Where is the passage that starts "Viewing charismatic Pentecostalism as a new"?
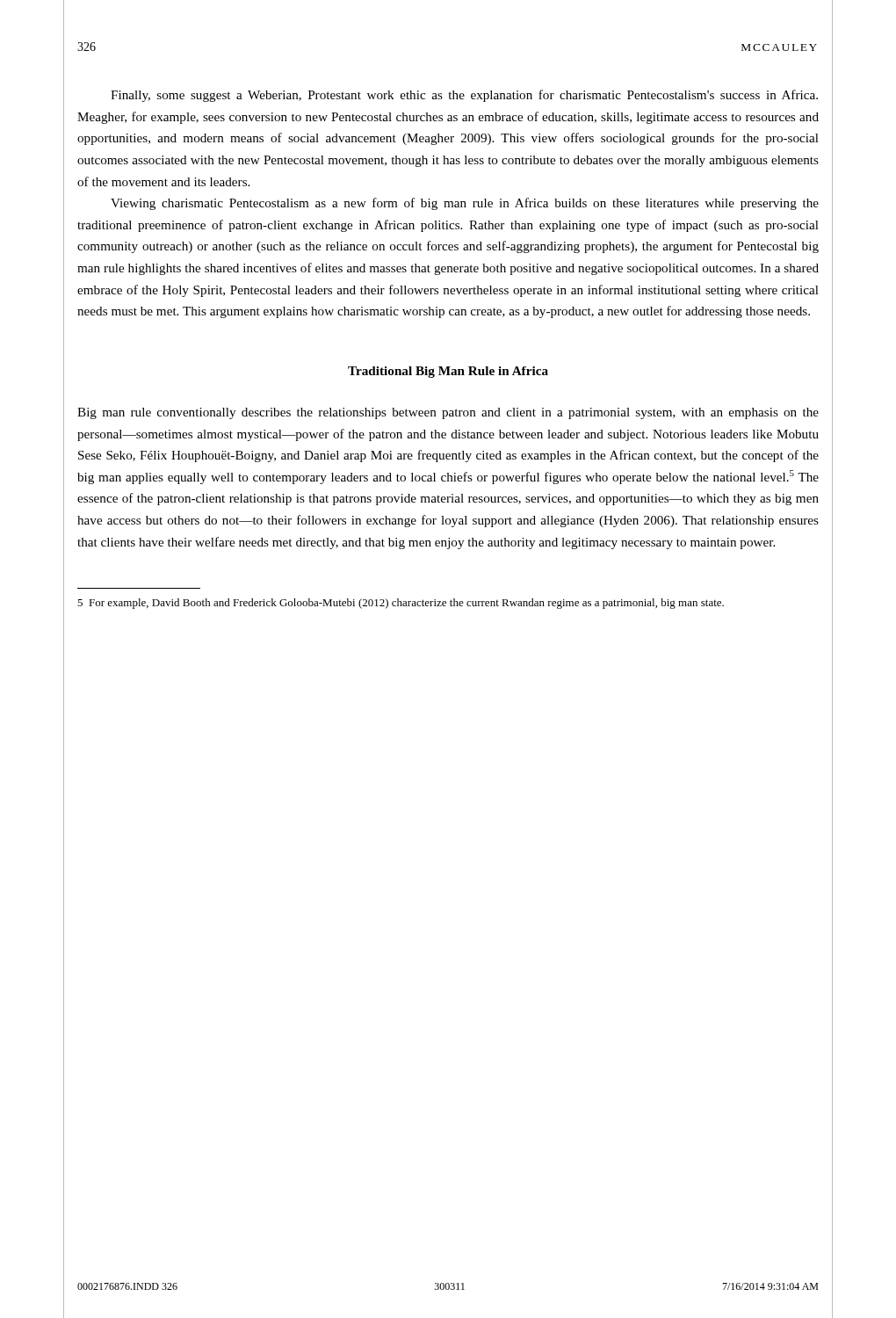 [448, 257]
